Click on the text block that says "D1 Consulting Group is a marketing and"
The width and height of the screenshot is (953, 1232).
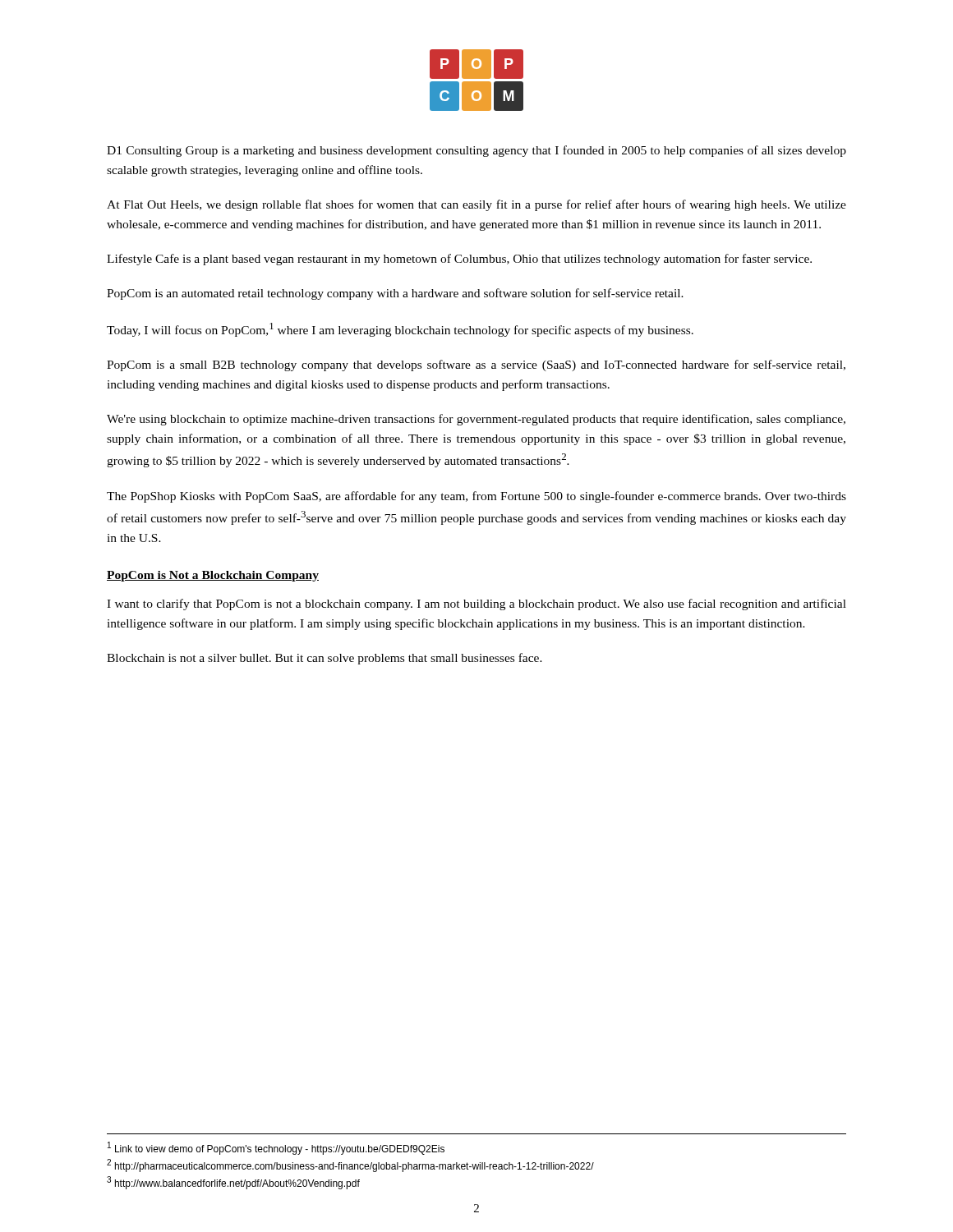(x=476, y=160)
